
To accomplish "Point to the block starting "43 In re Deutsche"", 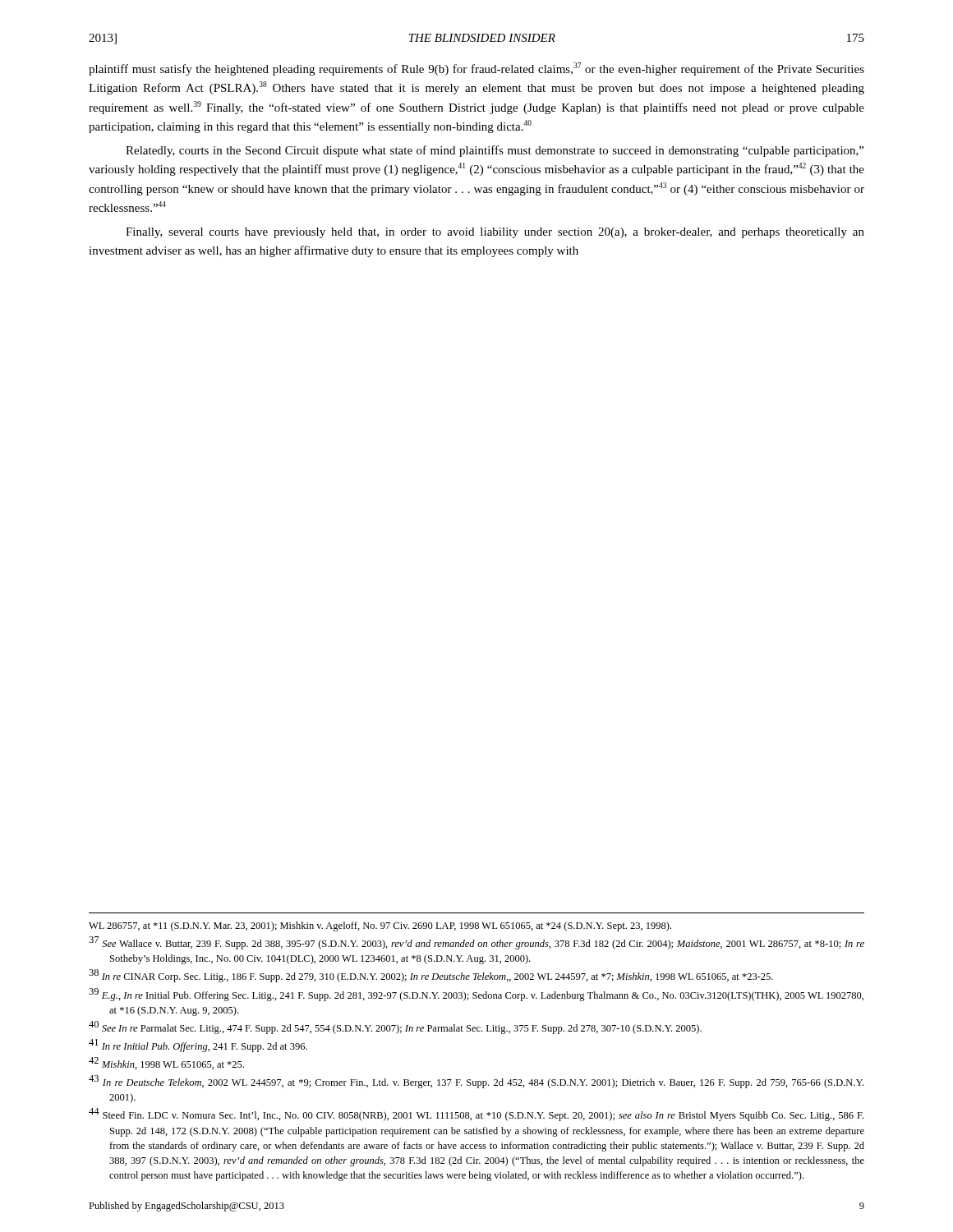I will pos(476,1089).
